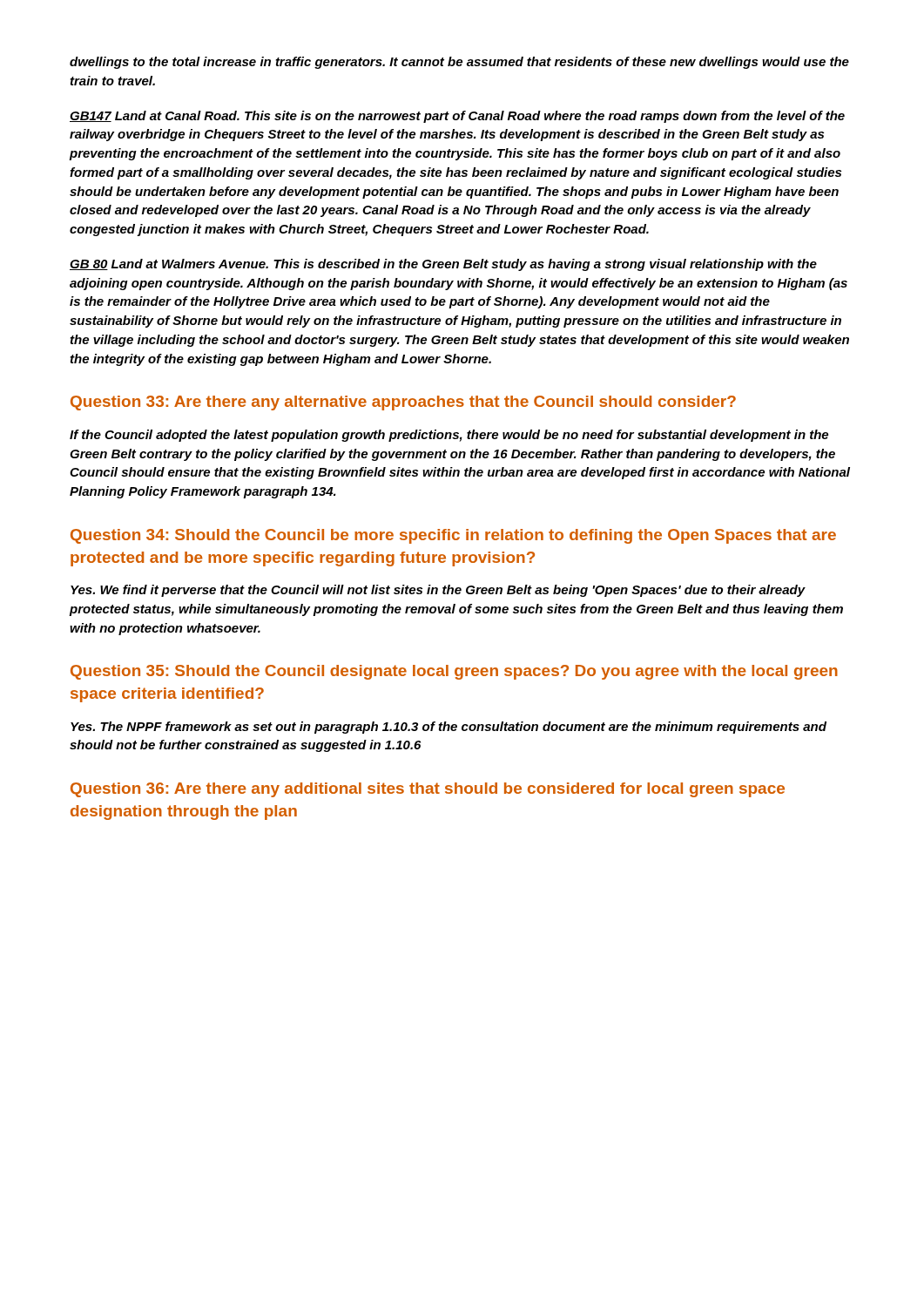924x1307 pixels.
Task: Find the text block with the text "GB147 Land at Canal Road. This site is"
Action: [457, 172]
